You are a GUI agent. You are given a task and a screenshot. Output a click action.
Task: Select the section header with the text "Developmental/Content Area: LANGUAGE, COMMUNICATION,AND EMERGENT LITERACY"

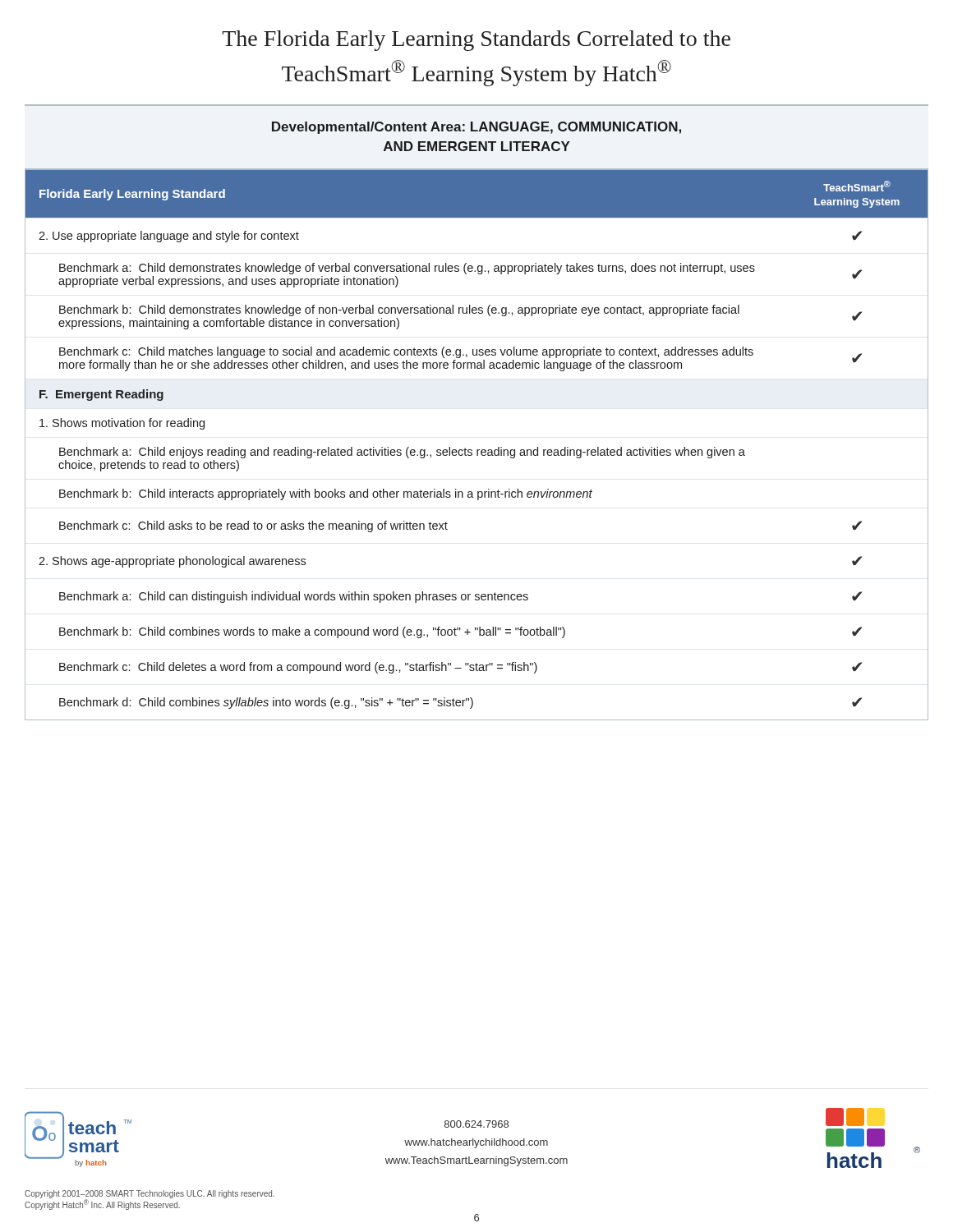(x=476, y=137)
